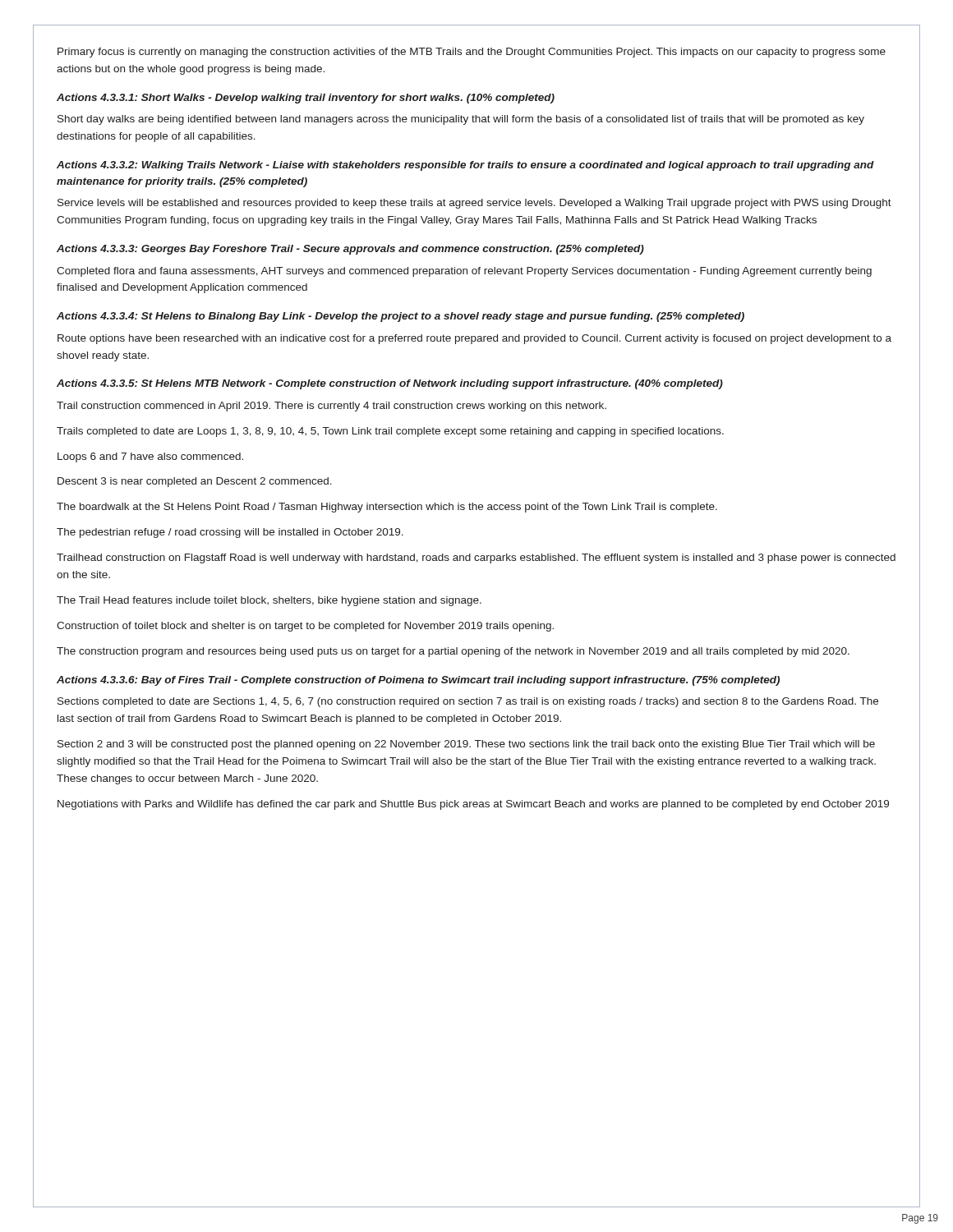Locate the text block starting "Short day walks are being identified between"

pyautogui.click(x=460, y=127)
